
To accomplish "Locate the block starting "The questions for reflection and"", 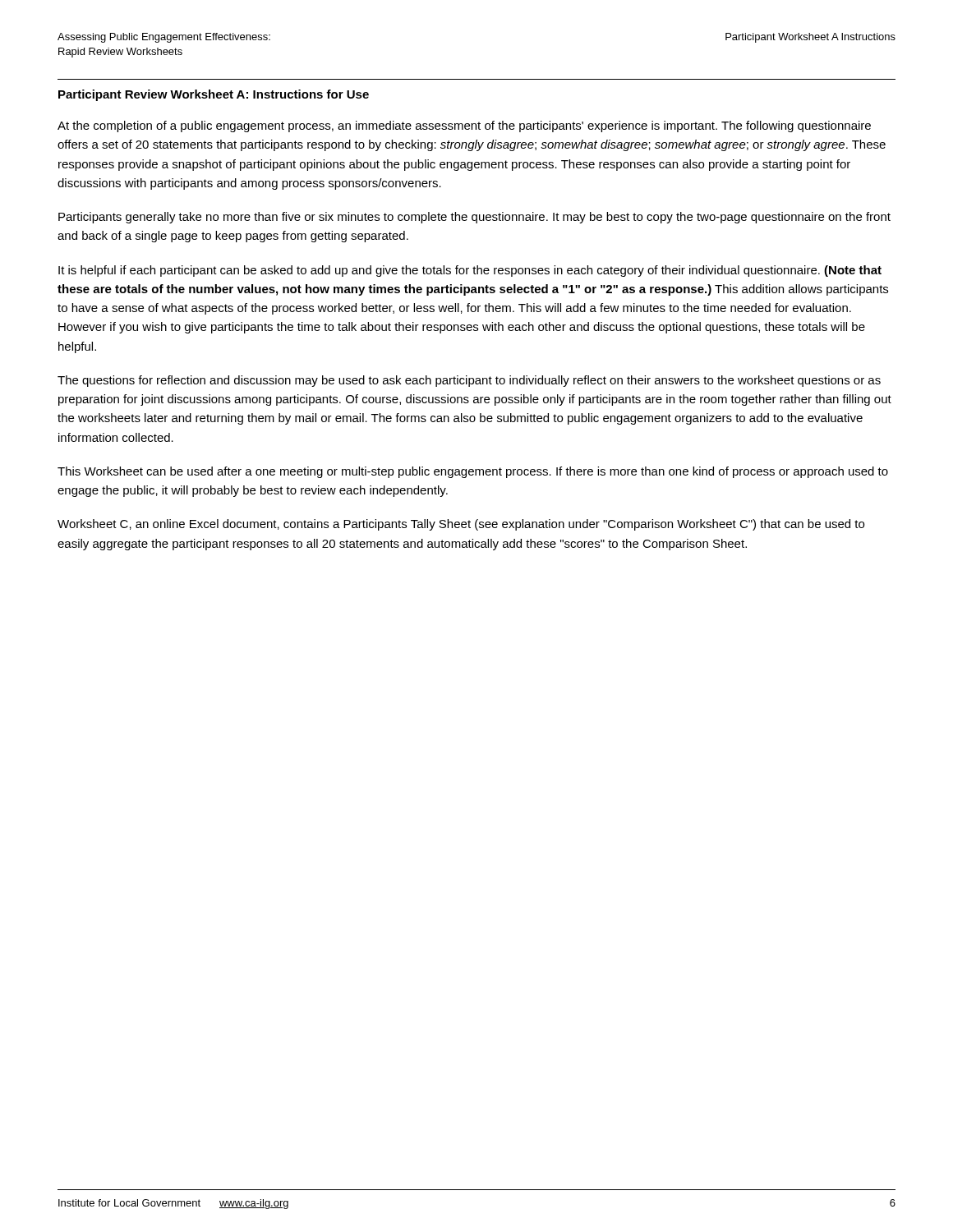I will click(x=474, y=408).
